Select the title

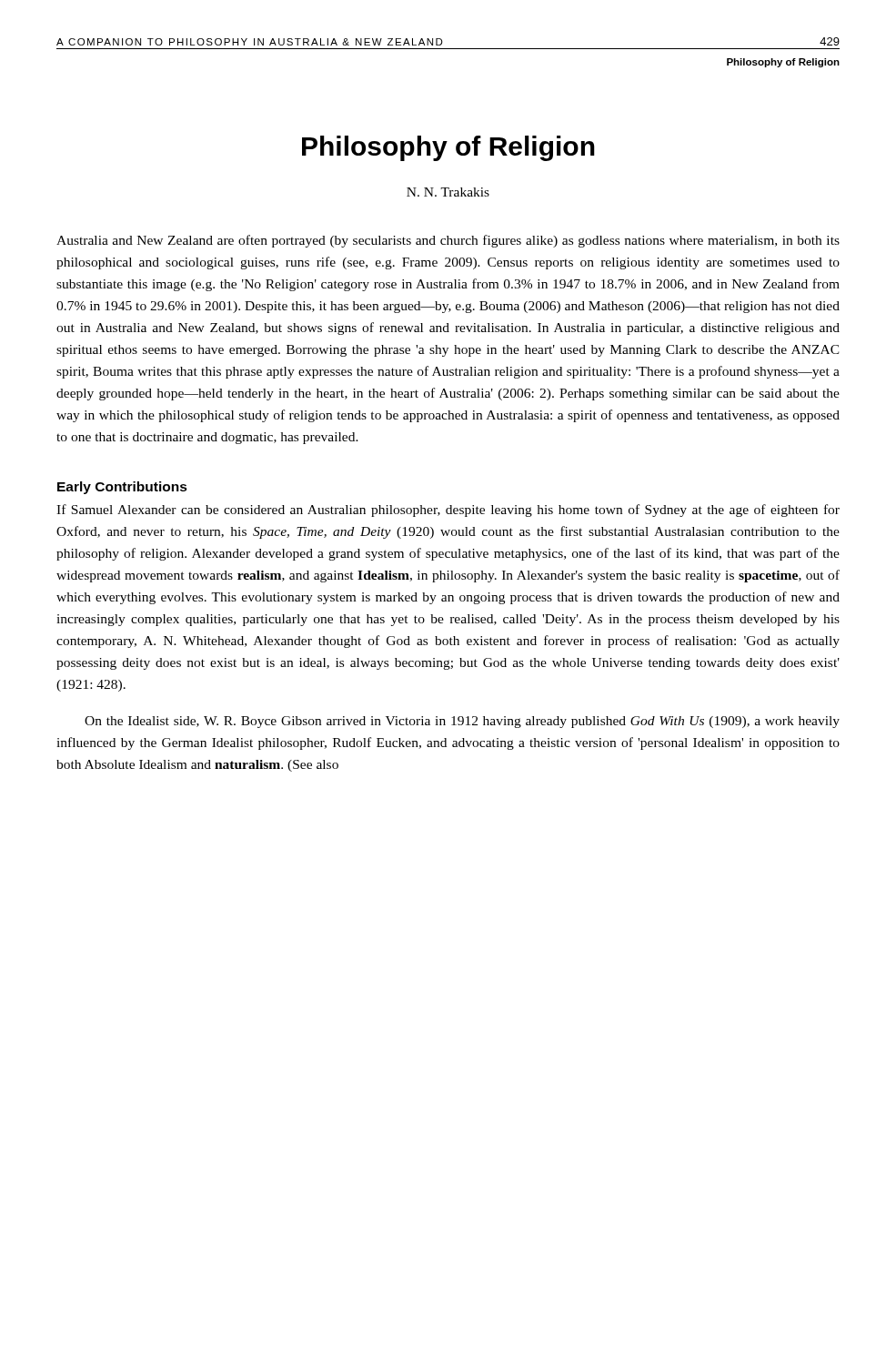coord(448,147)
